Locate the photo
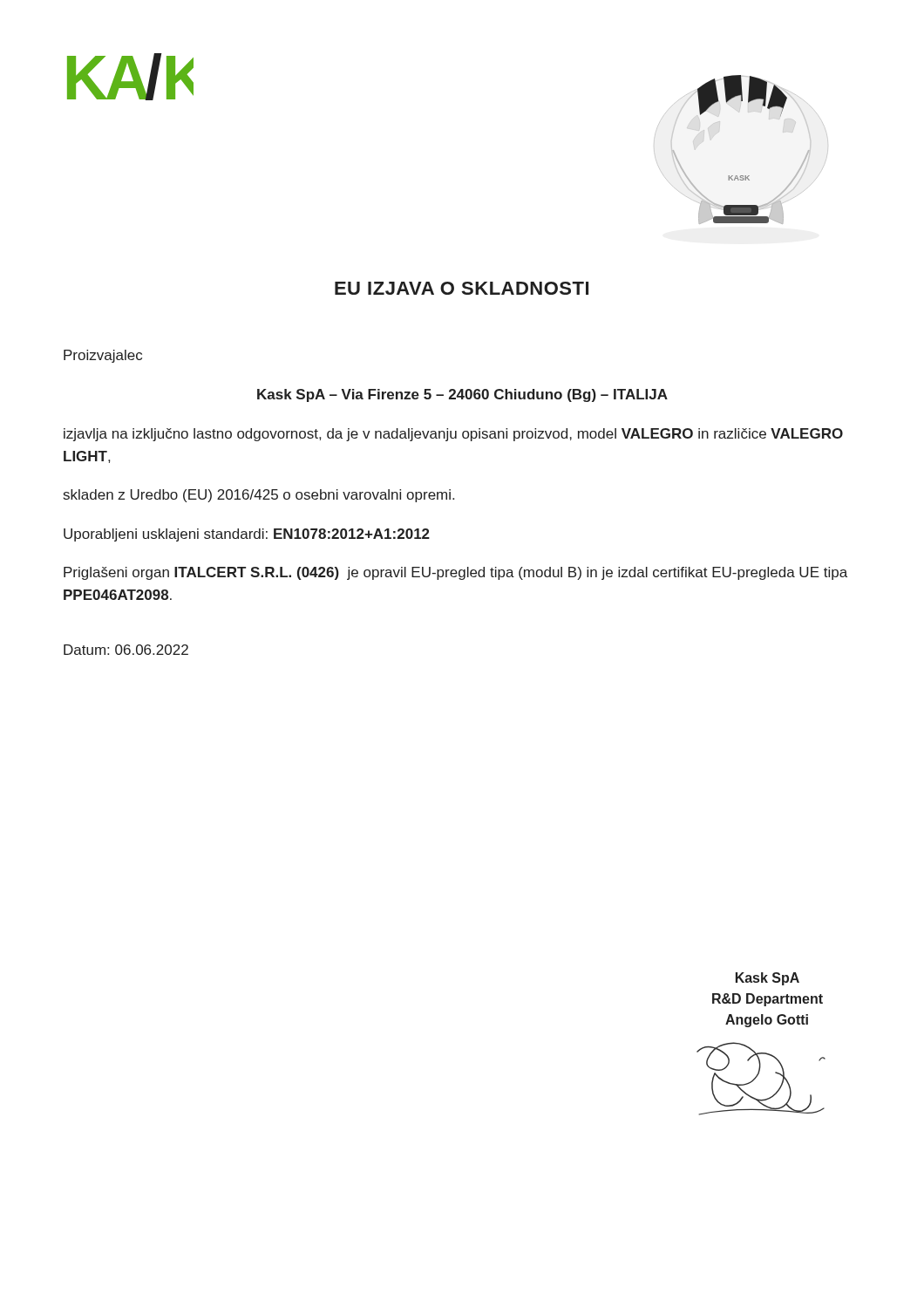The image size is (924, 1308). (741, 156)
